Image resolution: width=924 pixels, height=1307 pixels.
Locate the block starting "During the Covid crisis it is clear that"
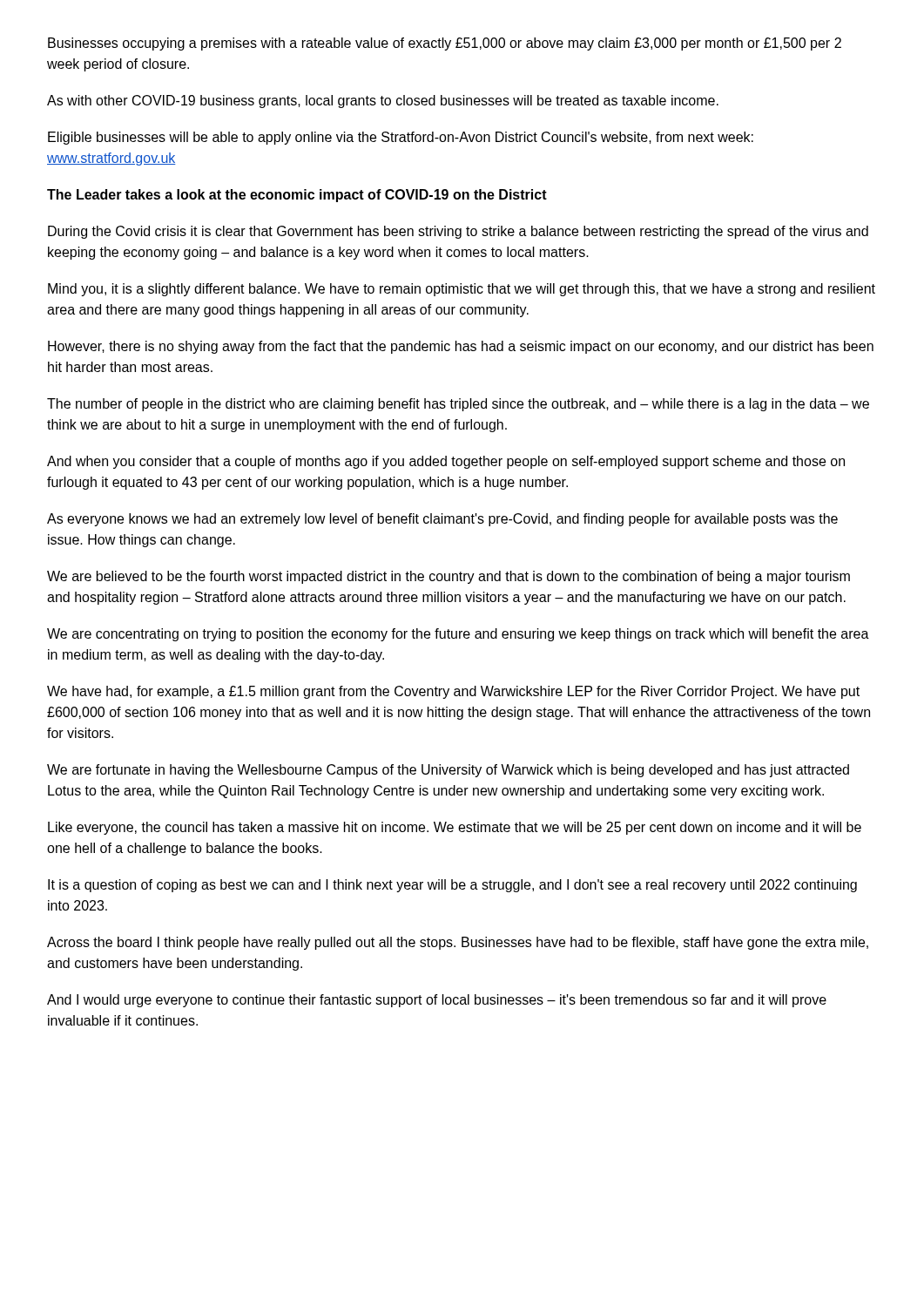point(458,242)
